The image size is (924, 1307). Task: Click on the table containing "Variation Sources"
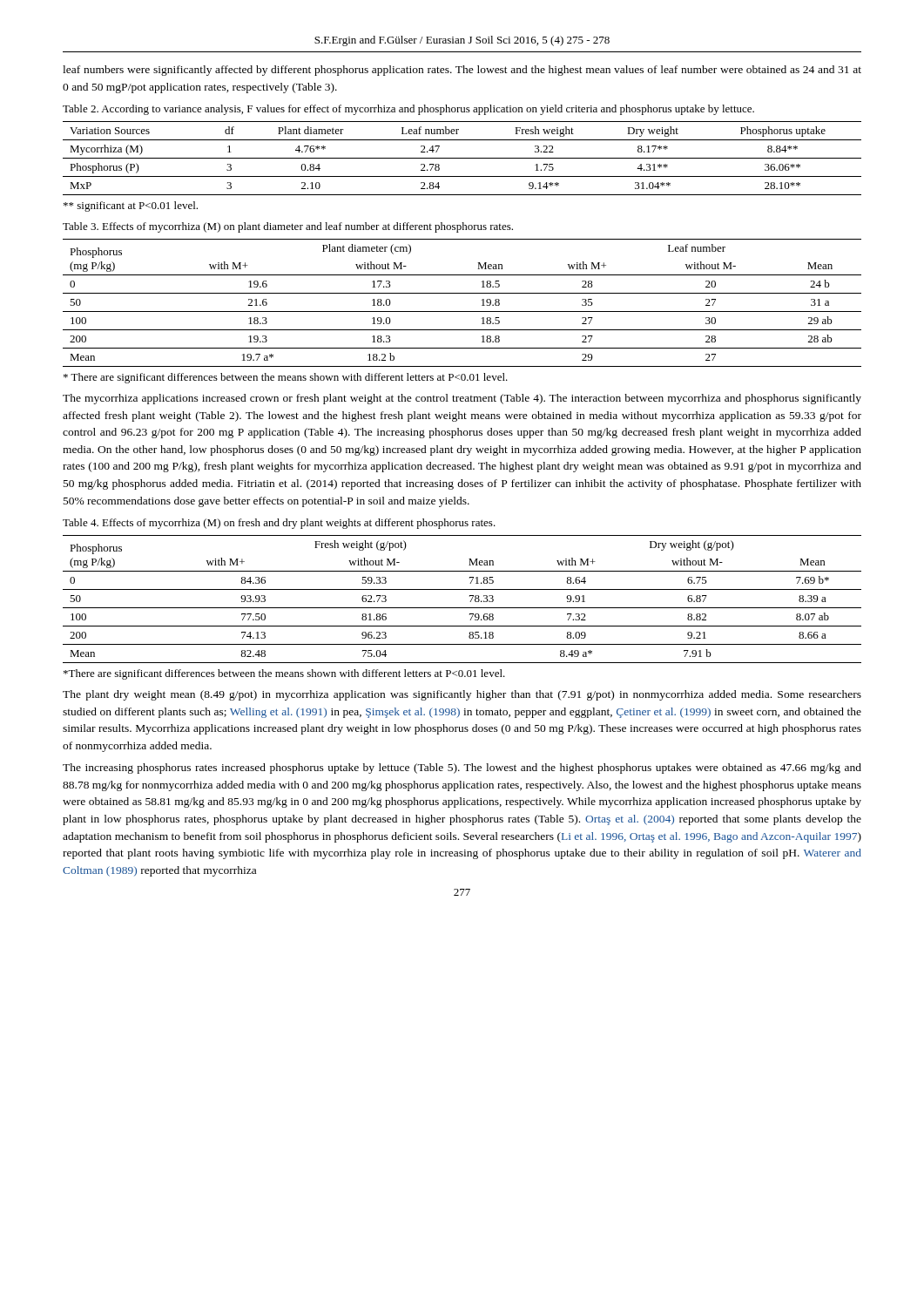coord(462,158)
